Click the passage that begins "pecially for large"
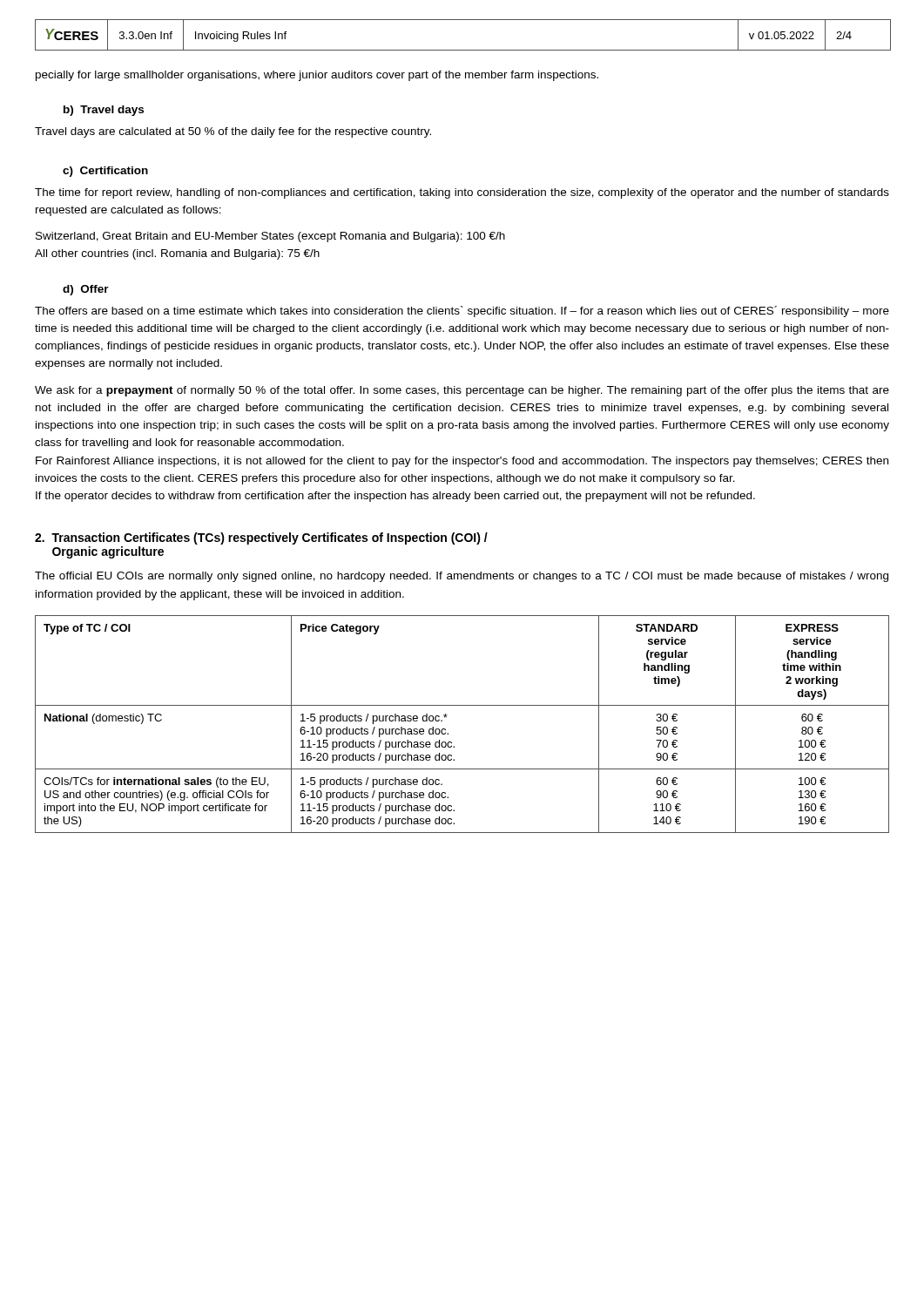 point(317,74)
